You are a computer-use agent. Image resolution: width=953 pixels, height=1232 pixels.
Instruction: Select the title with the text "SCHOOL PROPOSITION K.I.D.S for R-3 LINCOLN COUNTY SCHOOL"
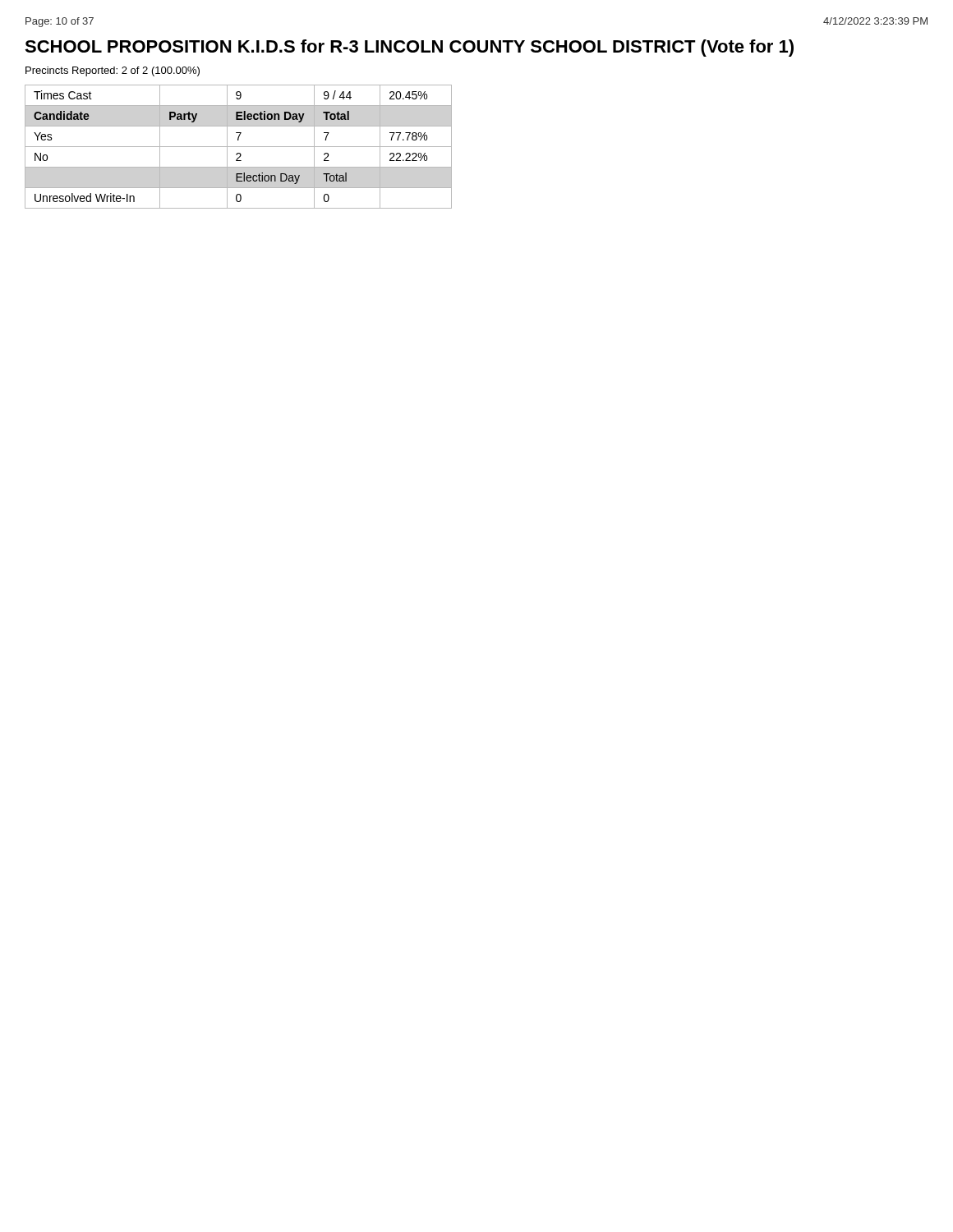click(x=410, y=46)
